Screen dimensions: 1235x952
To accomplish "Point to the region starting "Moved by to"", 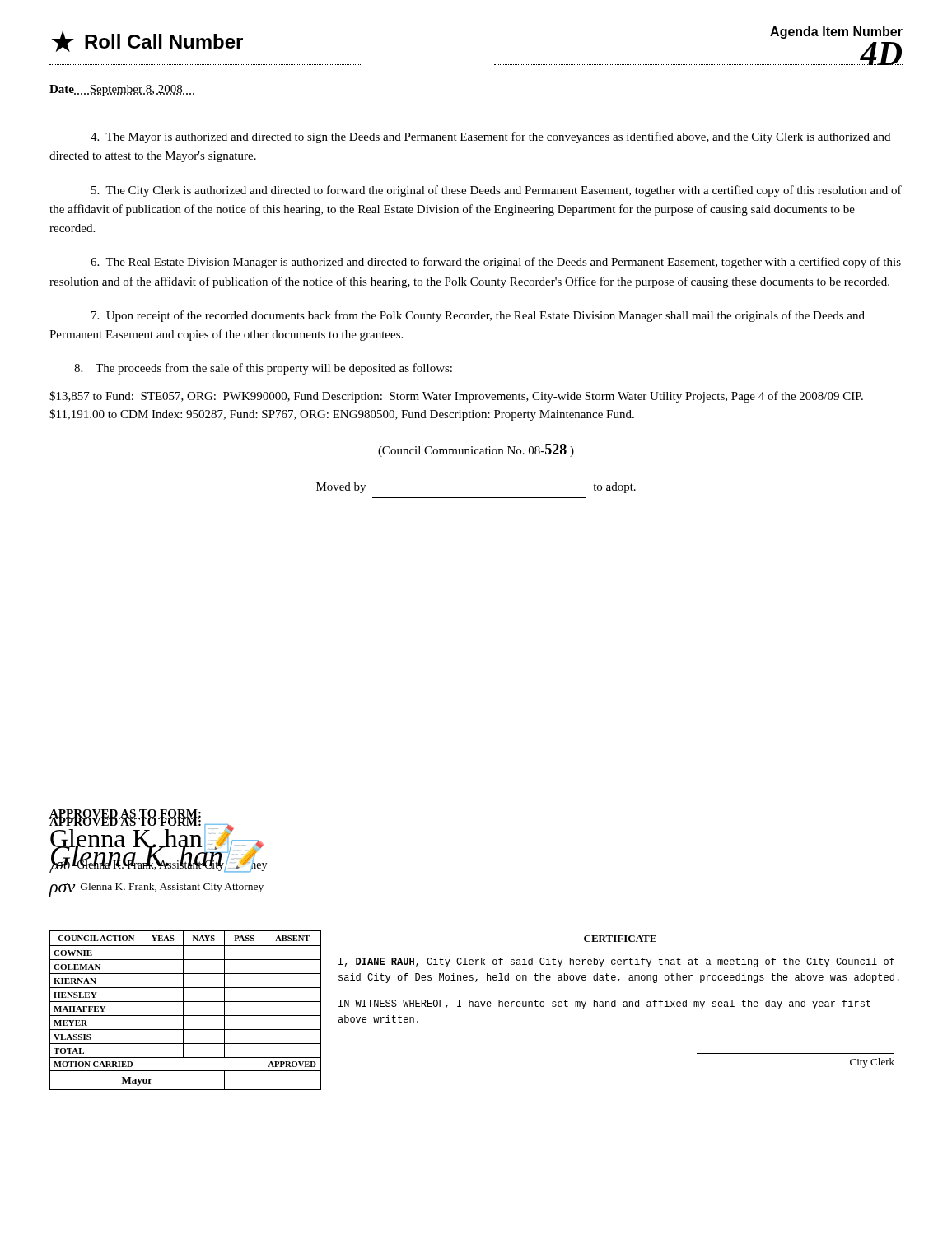I will [x=476, y=488].
